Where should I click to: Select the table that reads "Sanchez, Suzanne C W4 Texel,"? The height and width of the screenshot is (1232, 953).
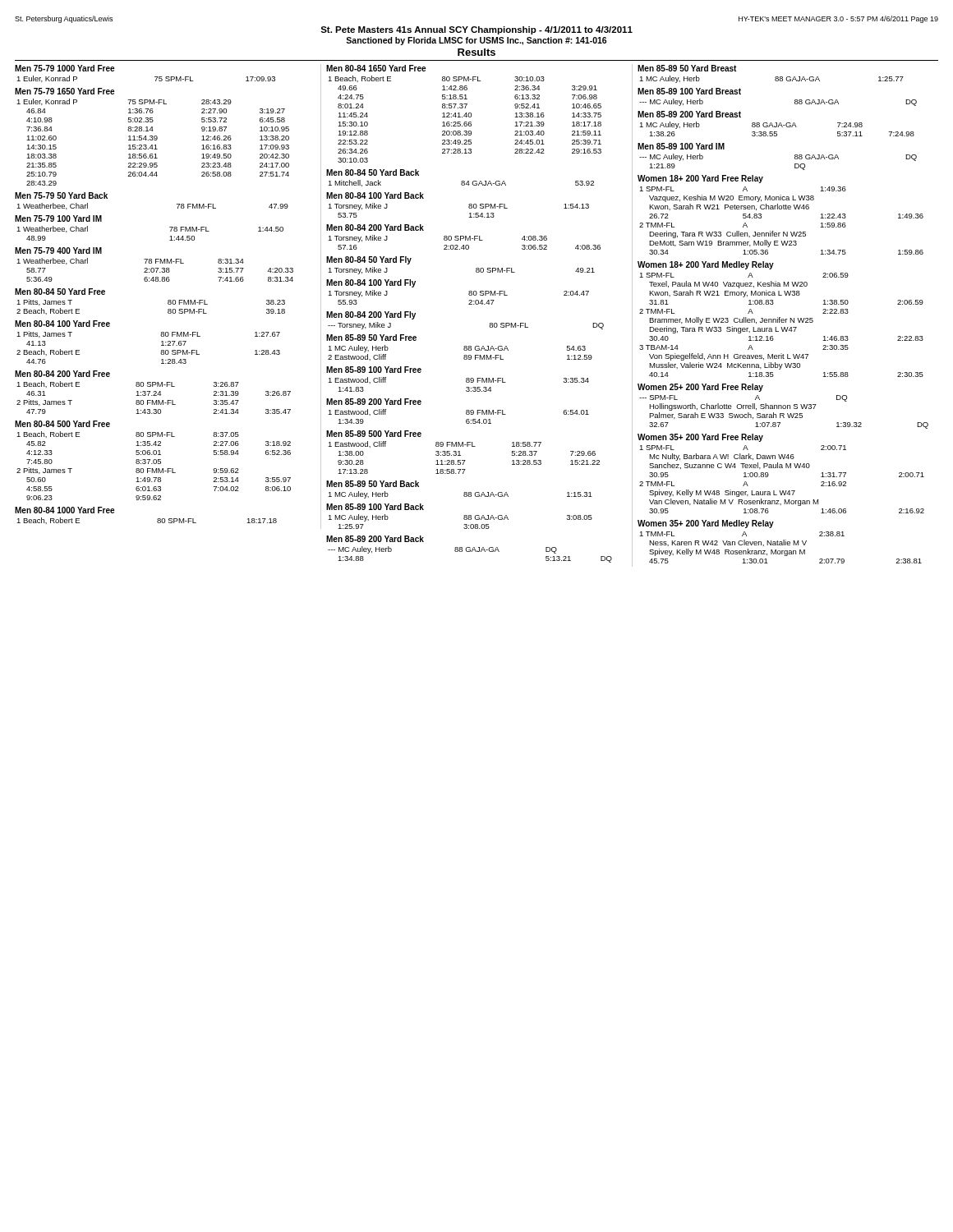click(x=788, y=474)
